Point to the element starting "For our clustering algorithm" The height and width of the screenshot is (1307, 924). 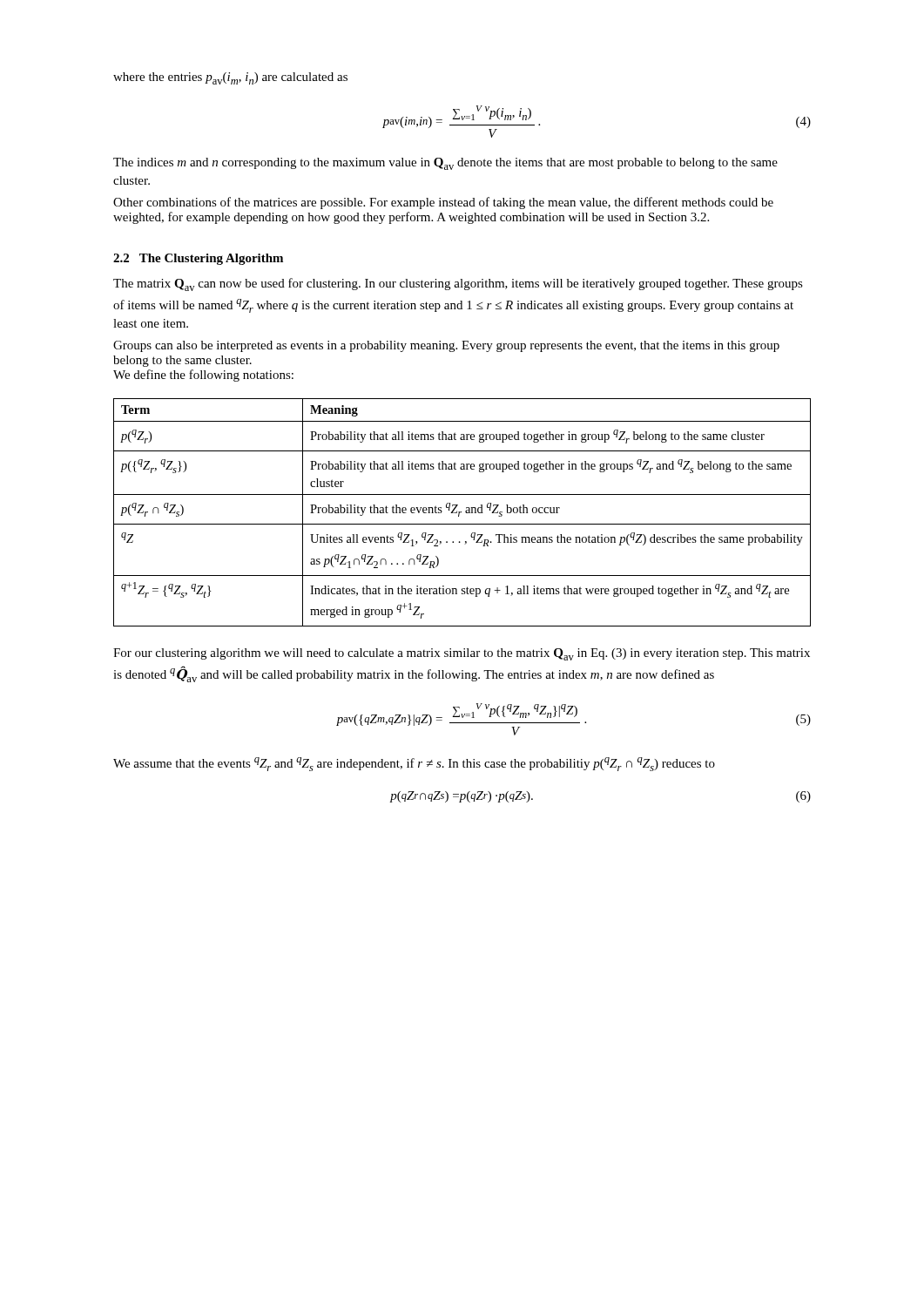462,665
